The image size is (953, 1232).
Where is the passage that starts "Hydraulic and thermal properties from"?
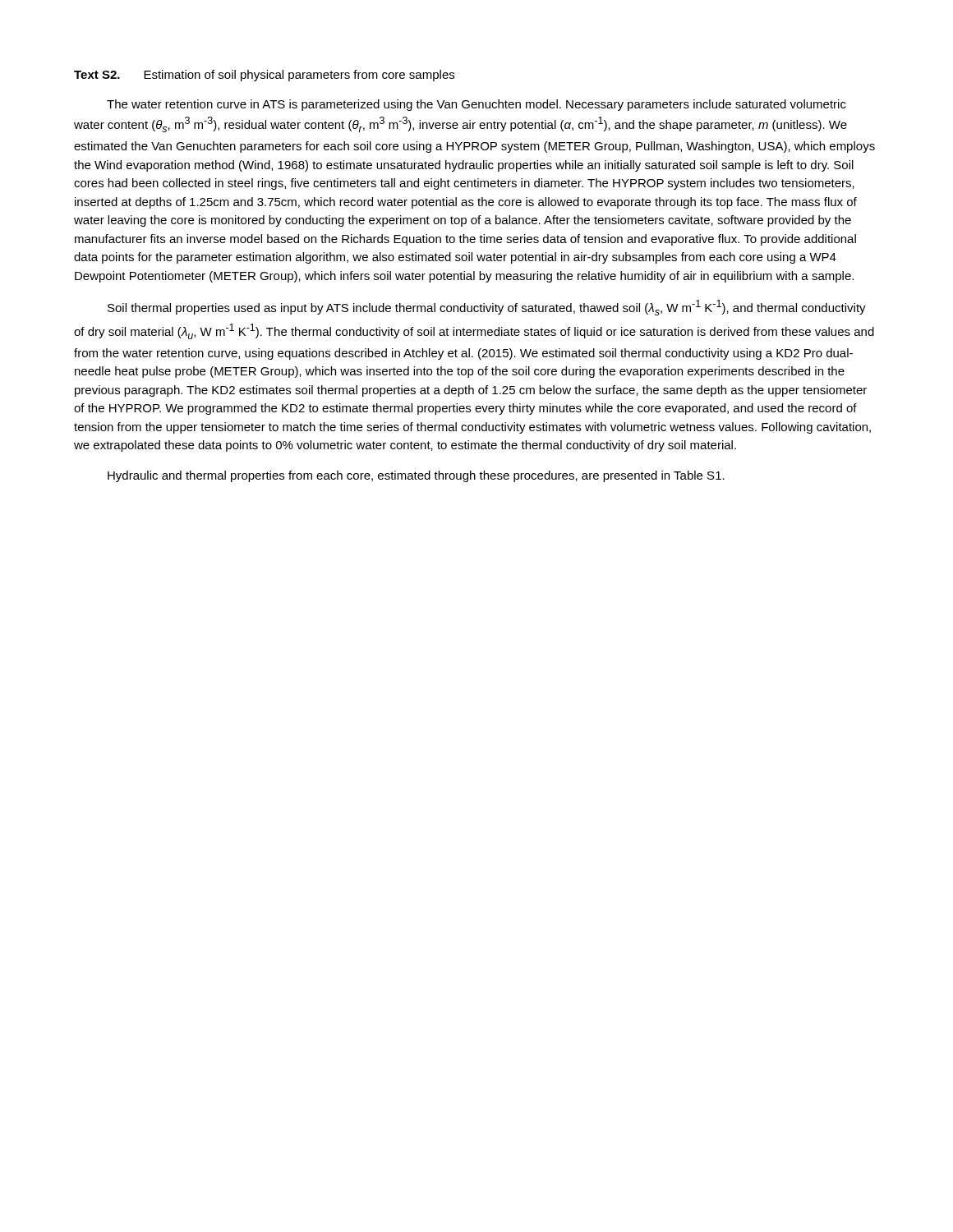coord(476,475)
